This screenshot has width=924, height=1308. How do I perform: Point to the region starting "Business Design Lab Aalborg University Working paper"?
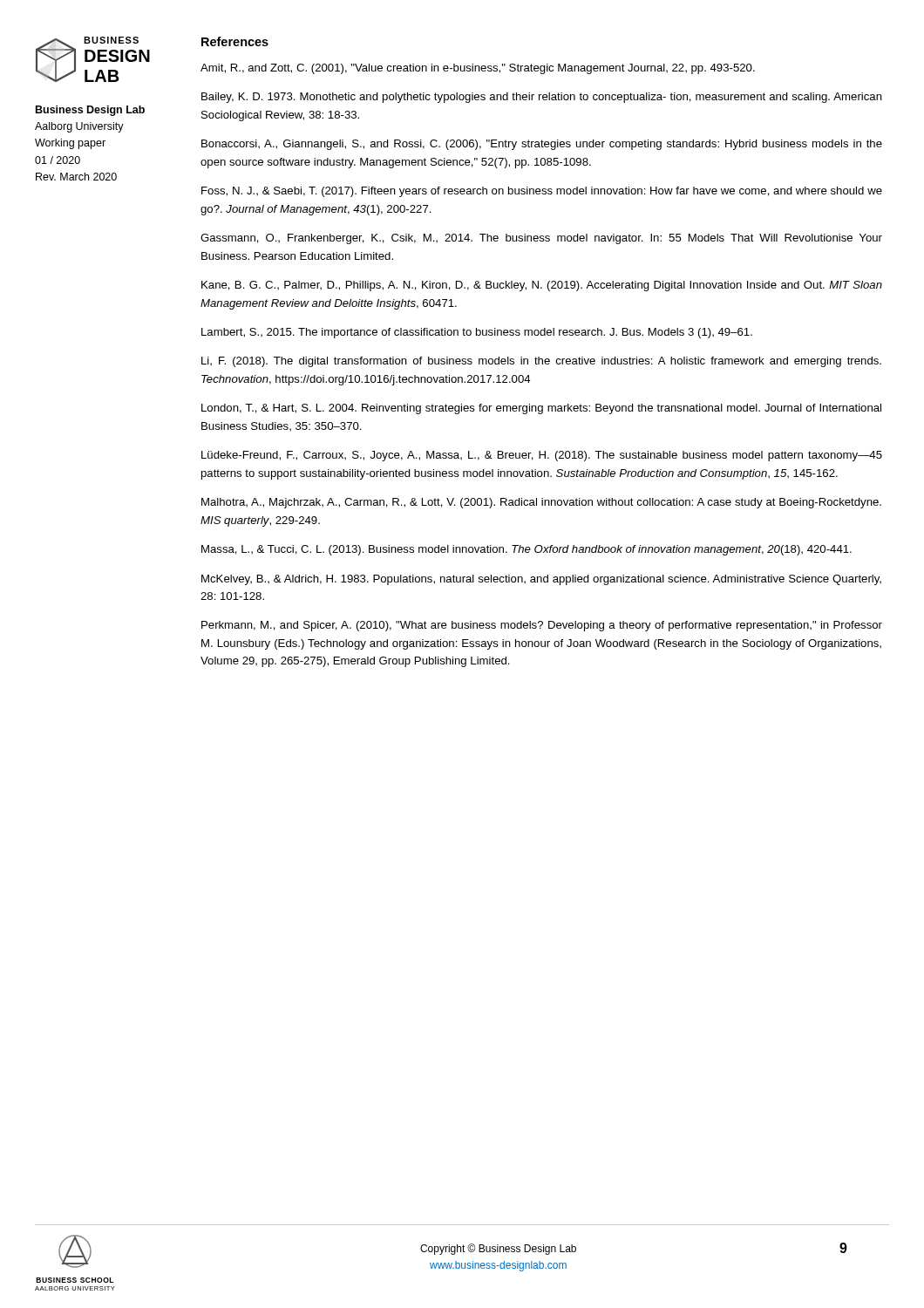90,143
